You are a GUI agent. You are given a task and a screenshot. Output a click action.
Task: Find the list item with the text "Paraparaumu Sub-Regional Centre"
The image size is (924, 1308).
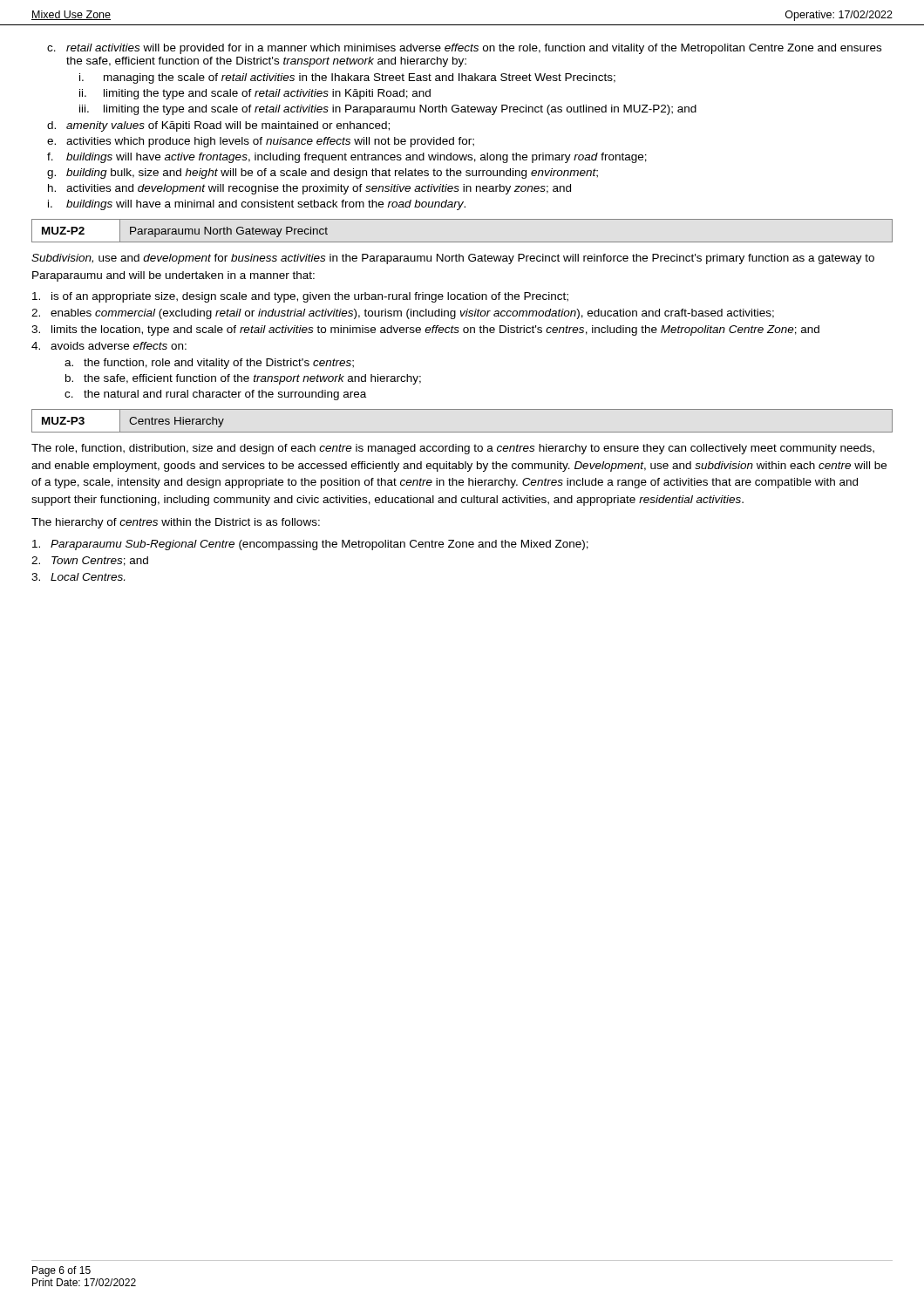click(x=310, y=544)
